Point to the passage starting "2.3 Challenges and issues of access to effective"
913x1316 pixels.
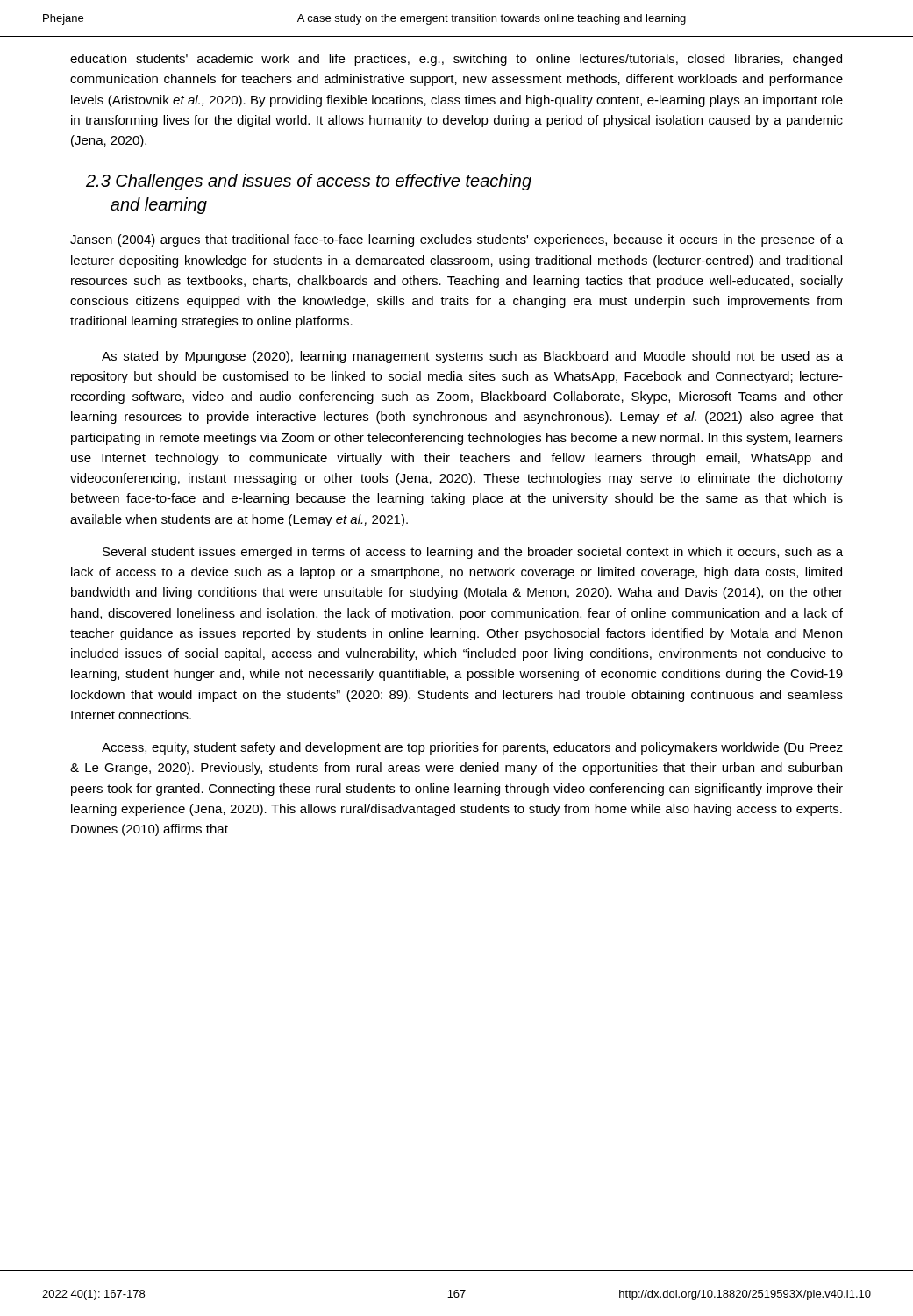click(309, 193)
